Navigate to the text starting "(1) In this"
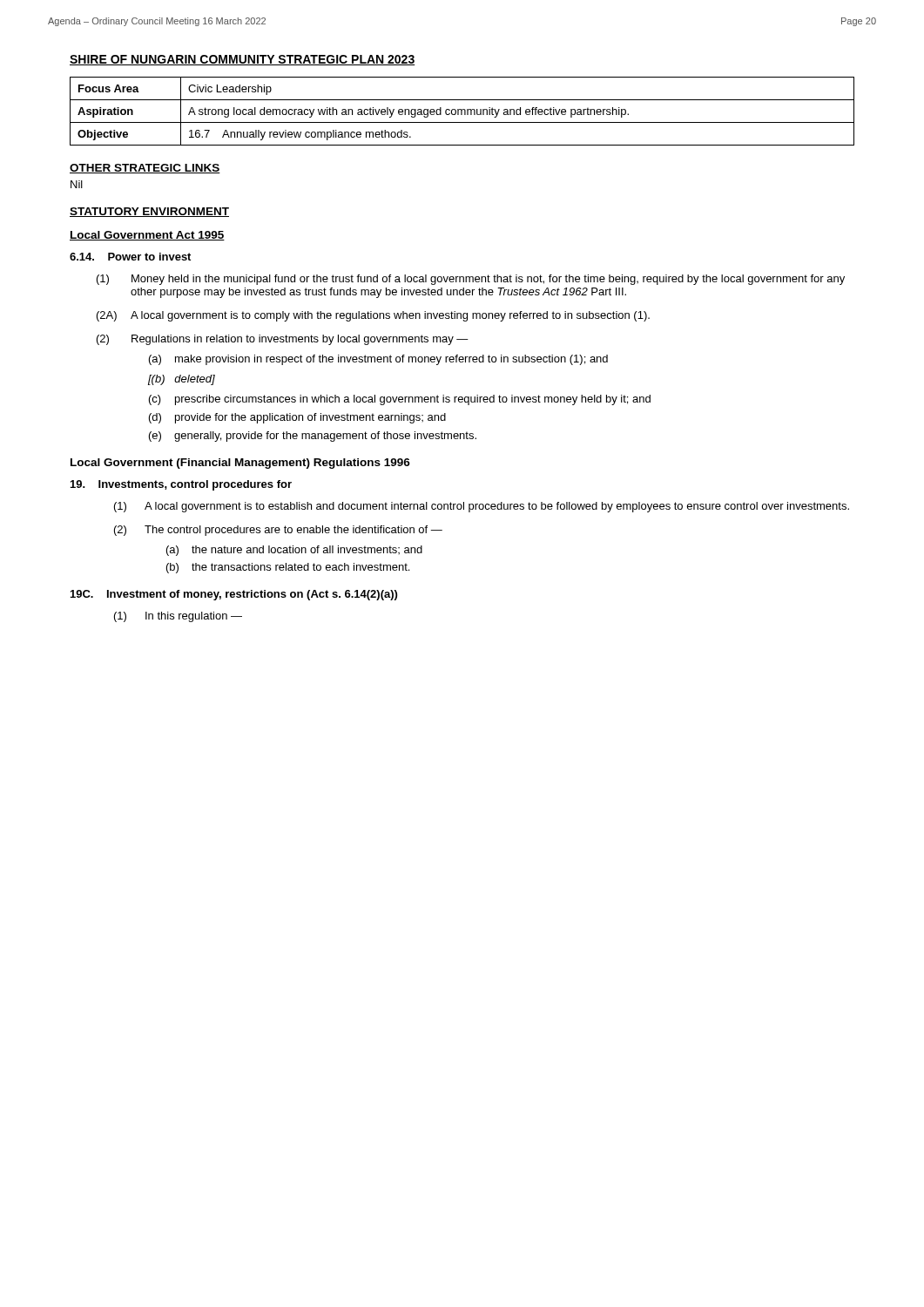 178,616
